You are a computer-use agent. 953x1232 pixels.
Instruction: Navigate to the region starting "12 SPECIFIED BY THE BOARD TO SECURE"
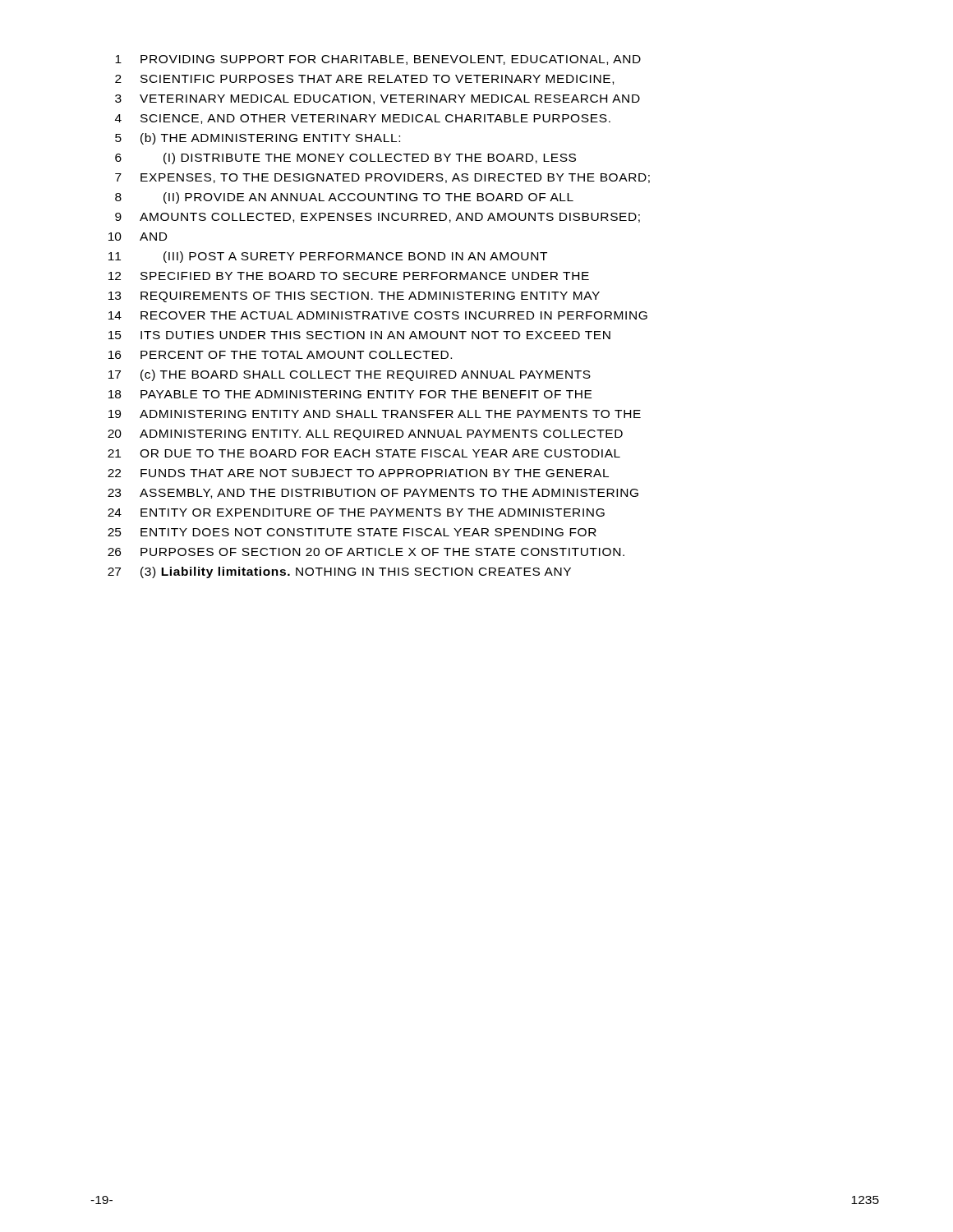pyautogui.click(x=485, y=276)
